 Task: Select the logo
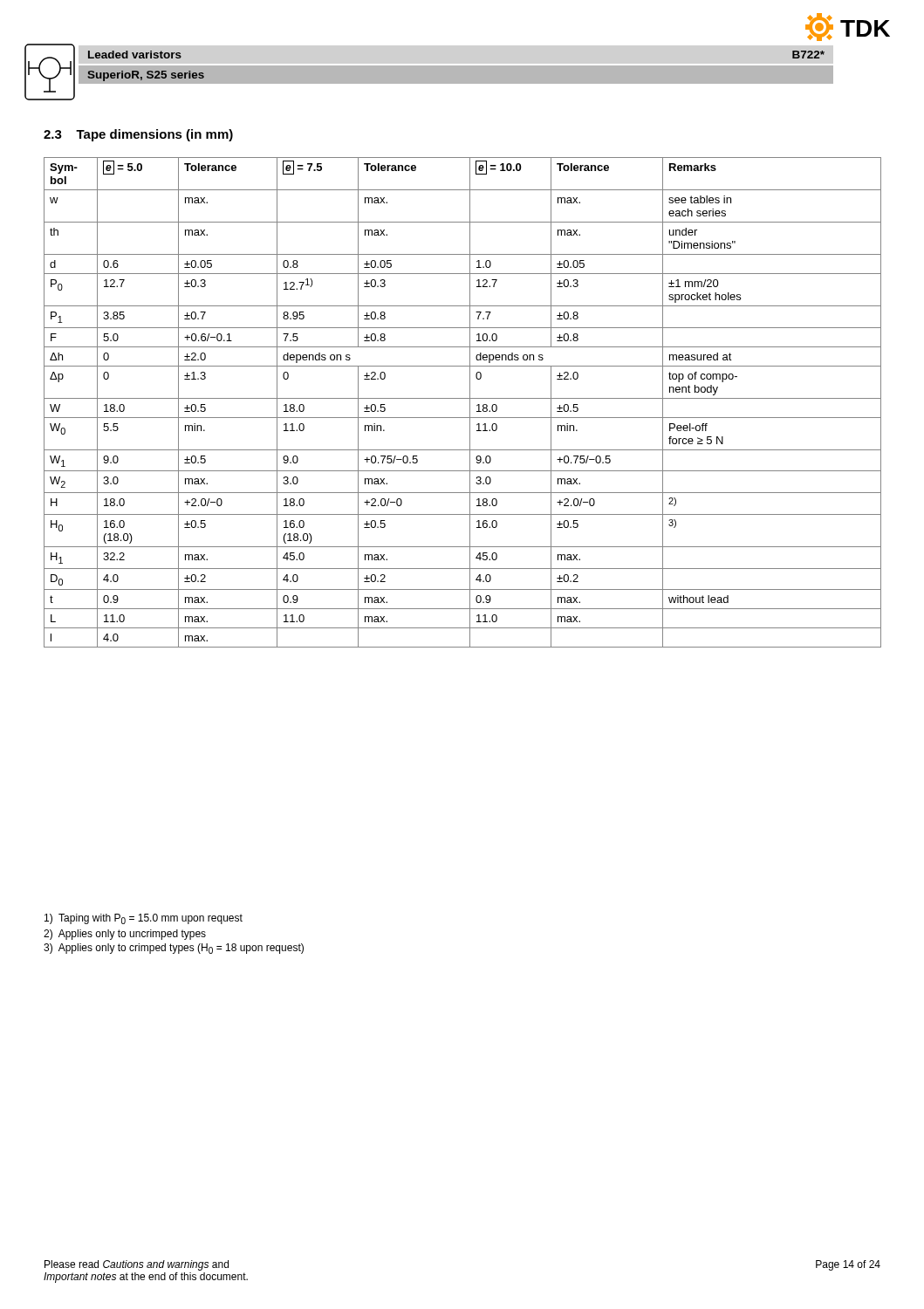pyautogui.click(x=852, y=28)
